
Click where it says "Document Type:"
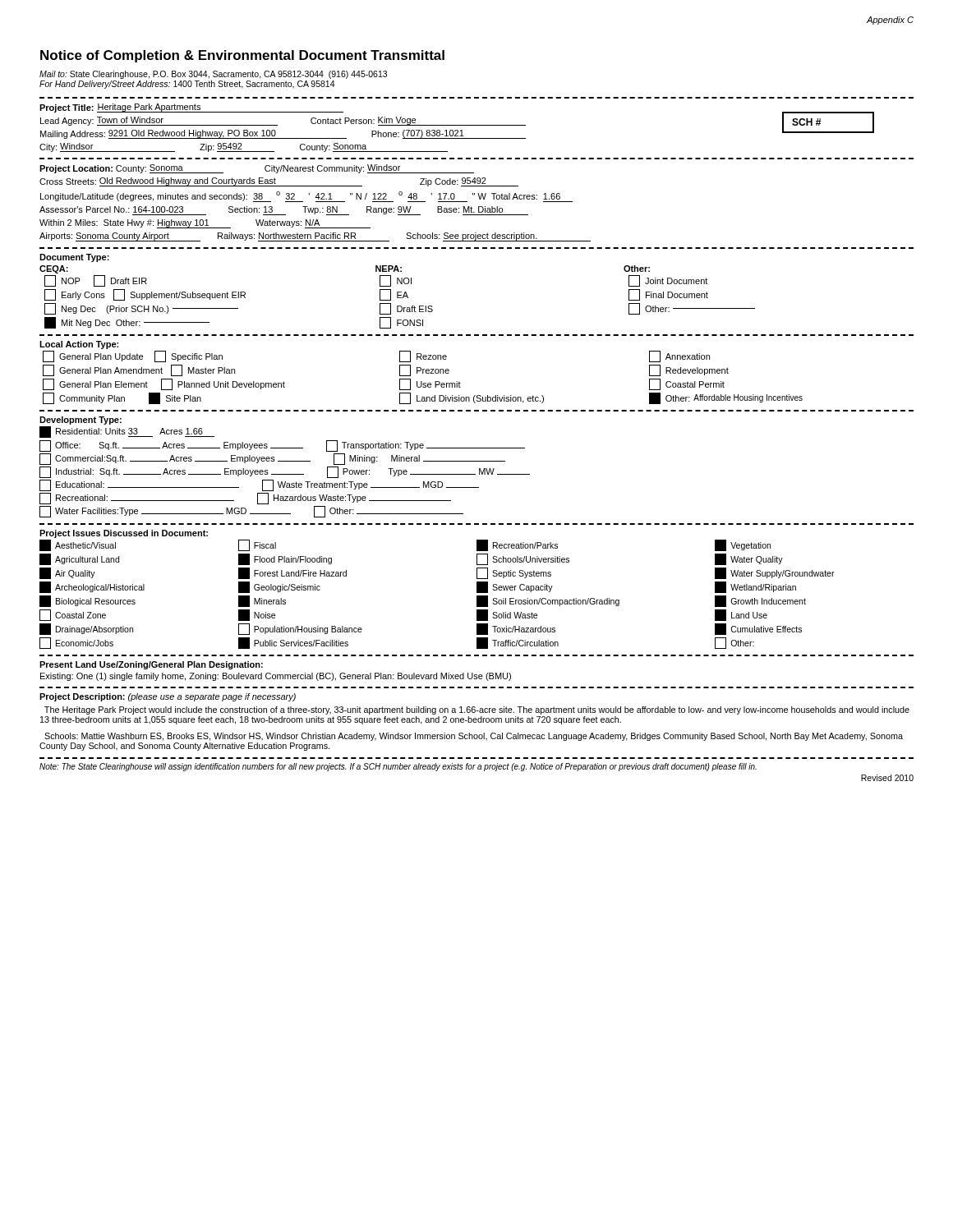pos(75,257)
